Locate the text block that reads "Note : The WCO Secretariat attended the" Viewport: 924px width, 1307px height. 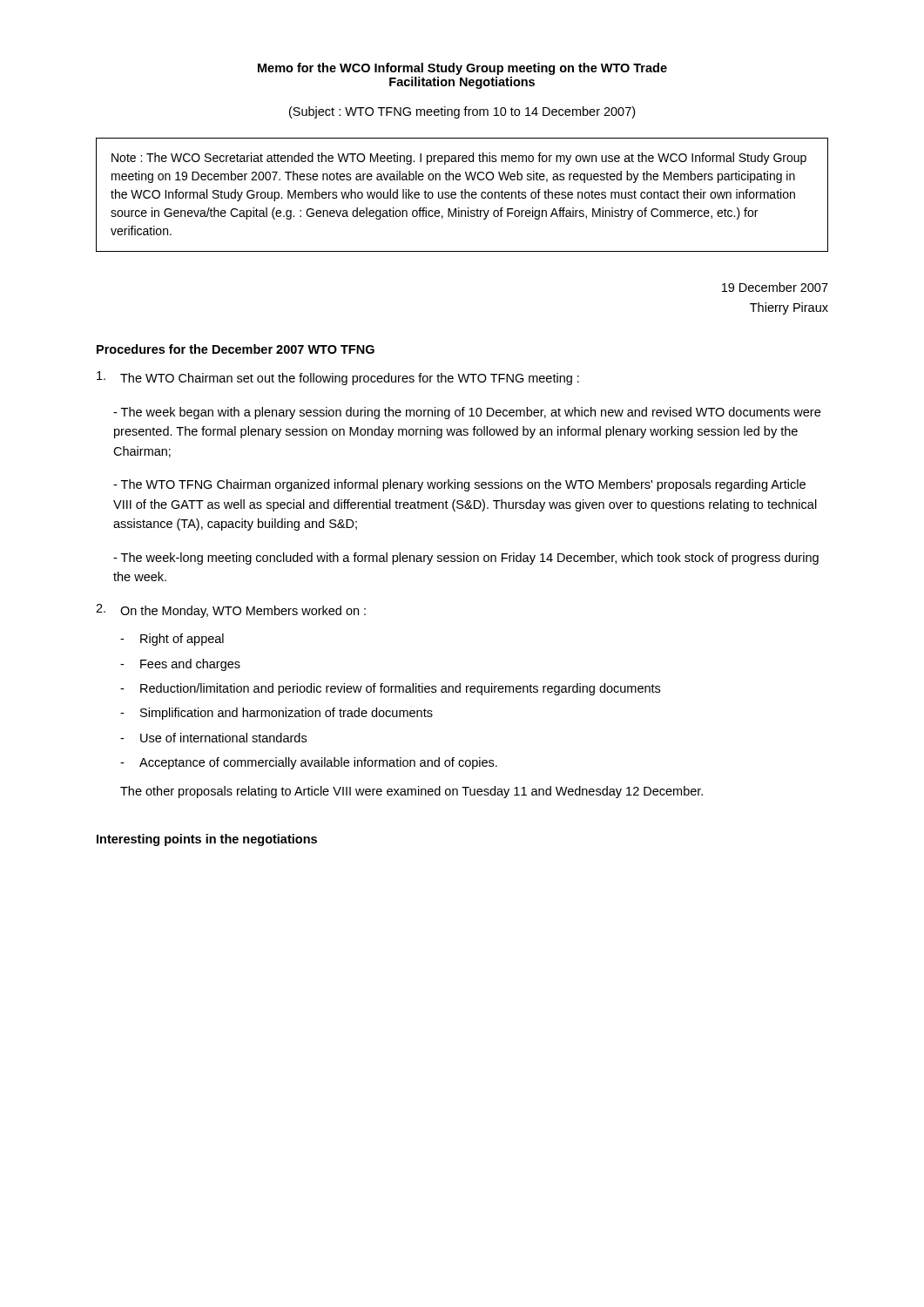(459, 194)
